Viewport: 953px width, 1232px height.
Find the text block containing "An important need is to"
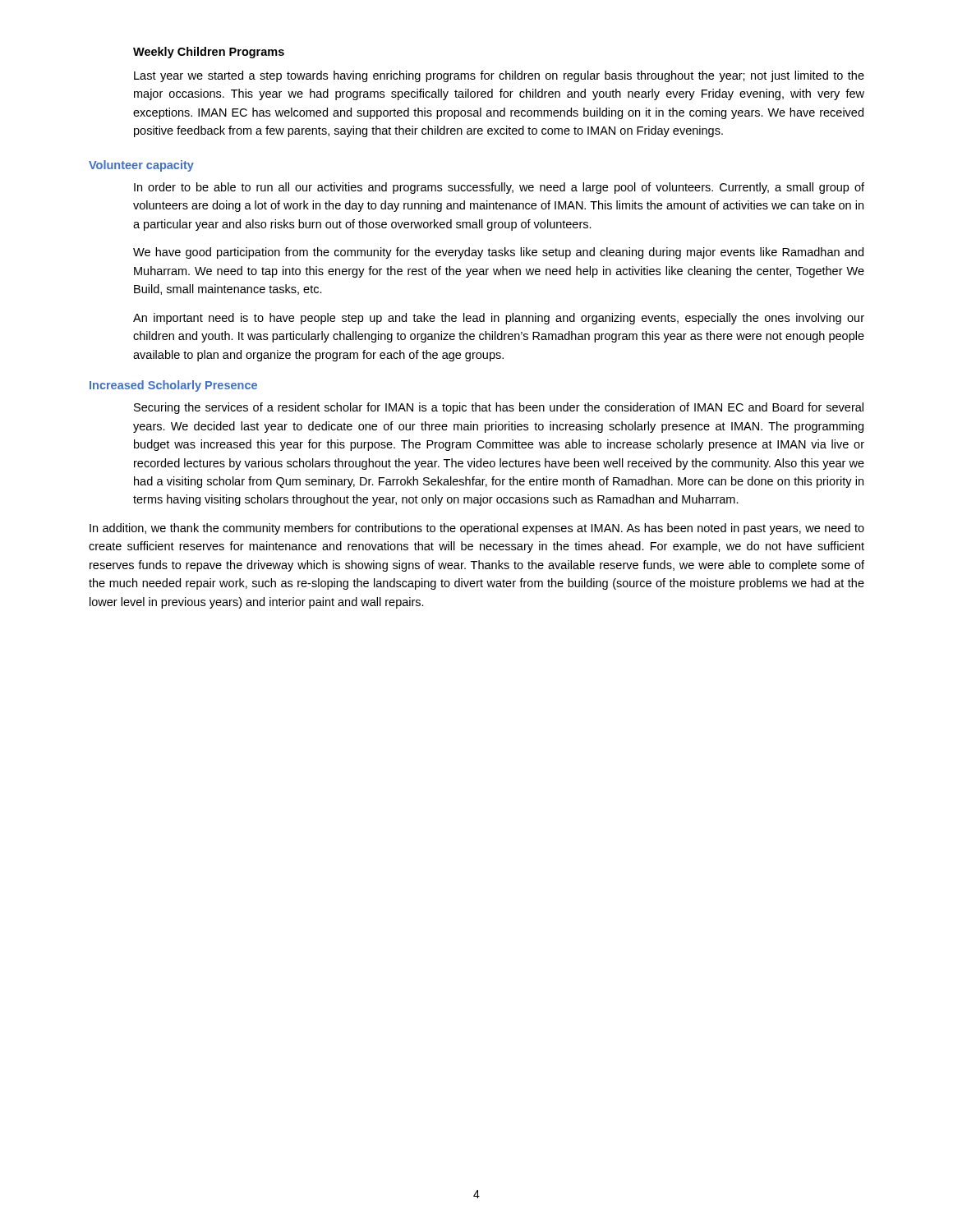pyautogui.click(x=499, y=336)
